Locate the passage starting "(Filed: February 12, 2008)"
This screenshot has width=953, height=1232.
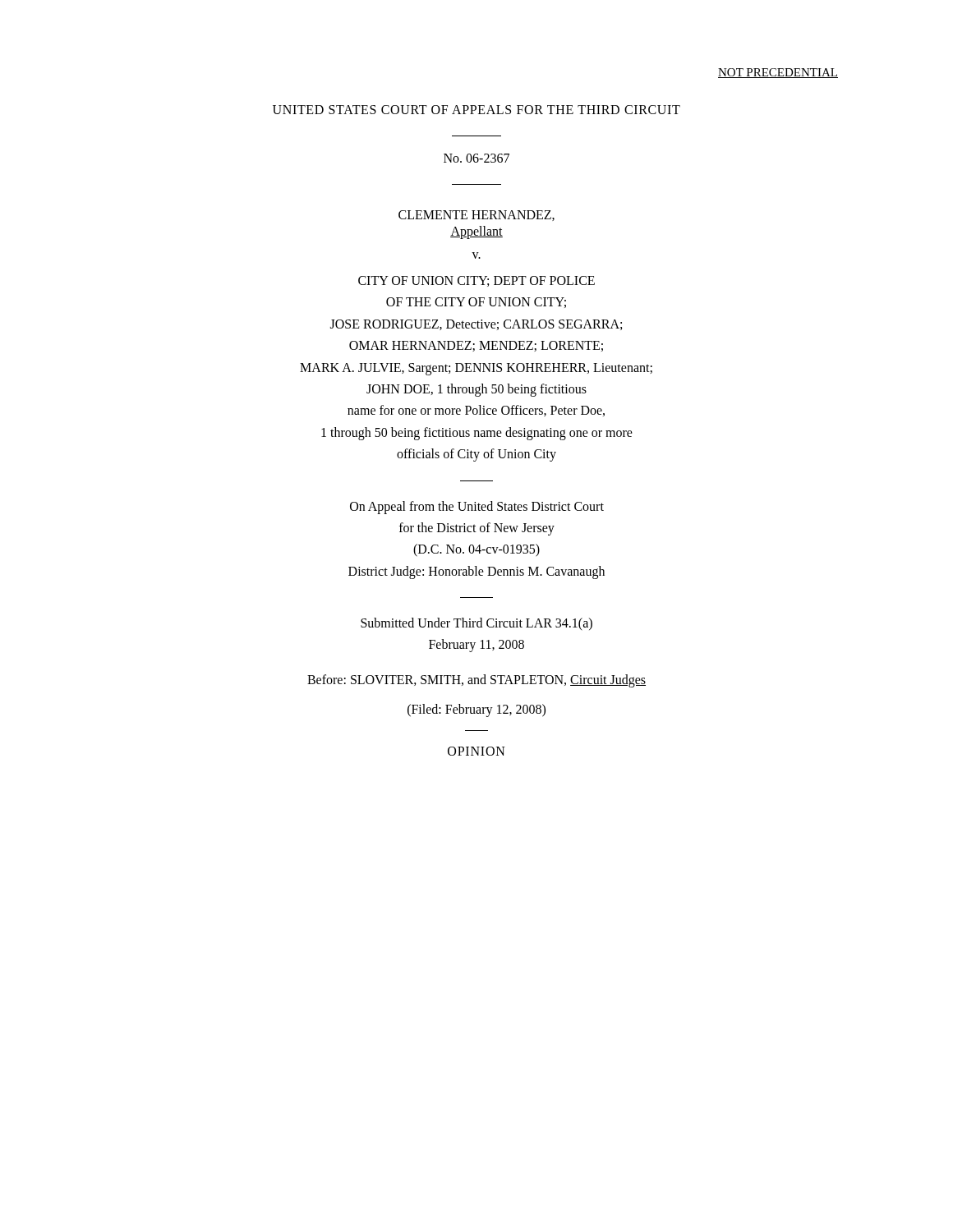click(x=476, y=709)
